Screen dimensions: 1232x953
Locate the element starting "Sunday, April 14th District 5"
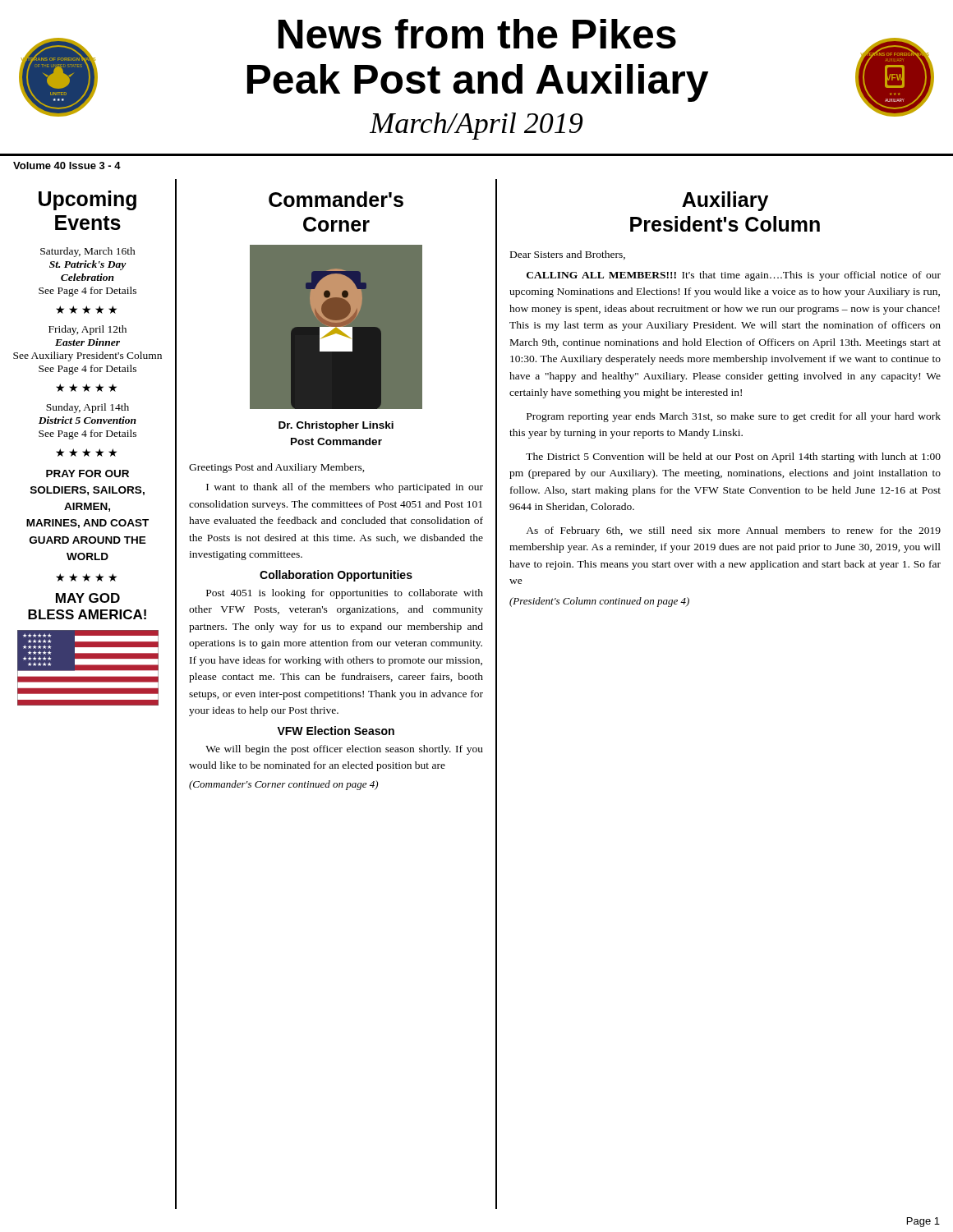pyautogui.click(x=87, y=420)
